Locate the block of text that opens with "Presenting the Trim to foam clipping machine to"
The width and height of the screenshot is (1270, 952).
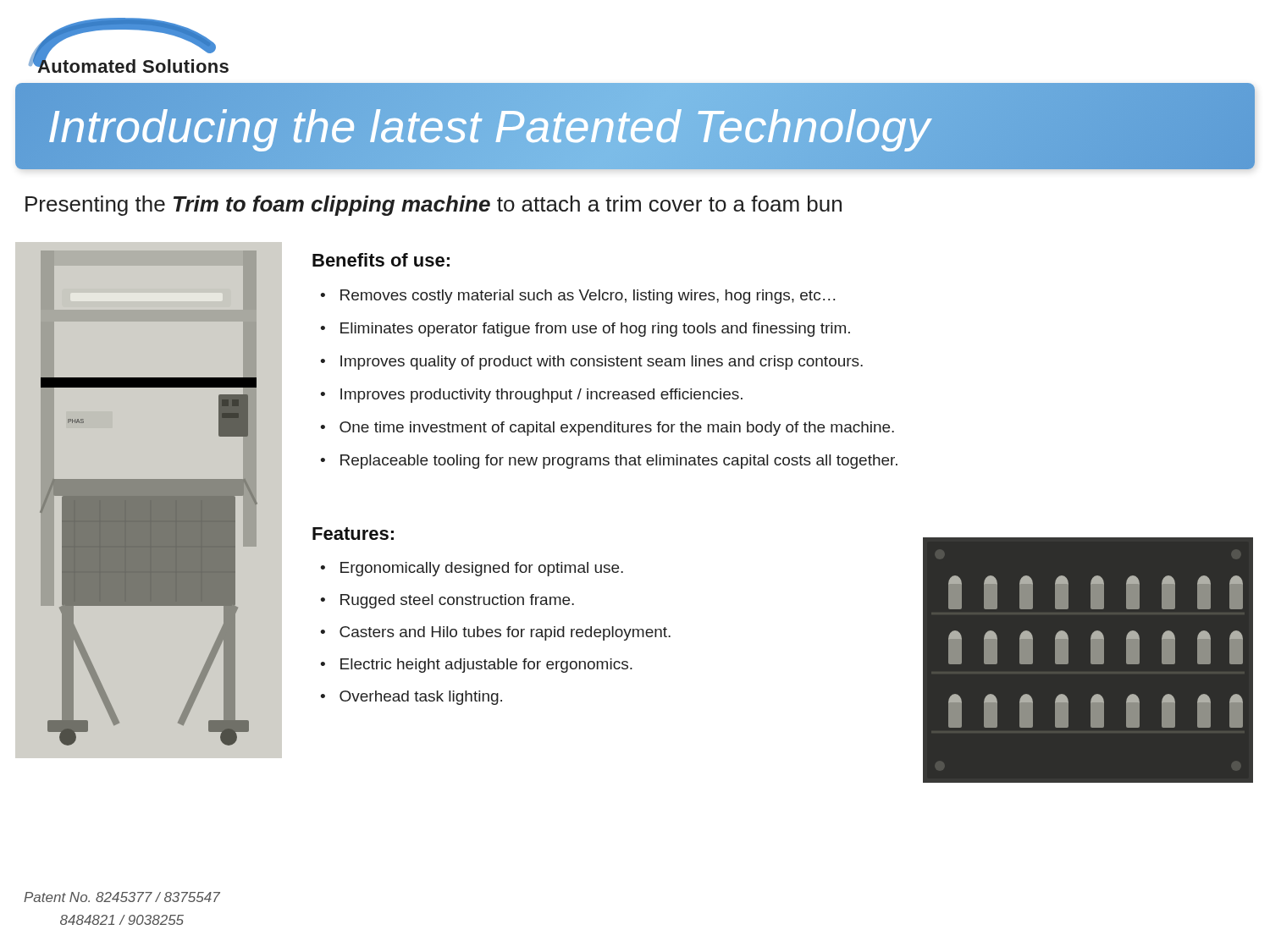click(x=433, y=204)
